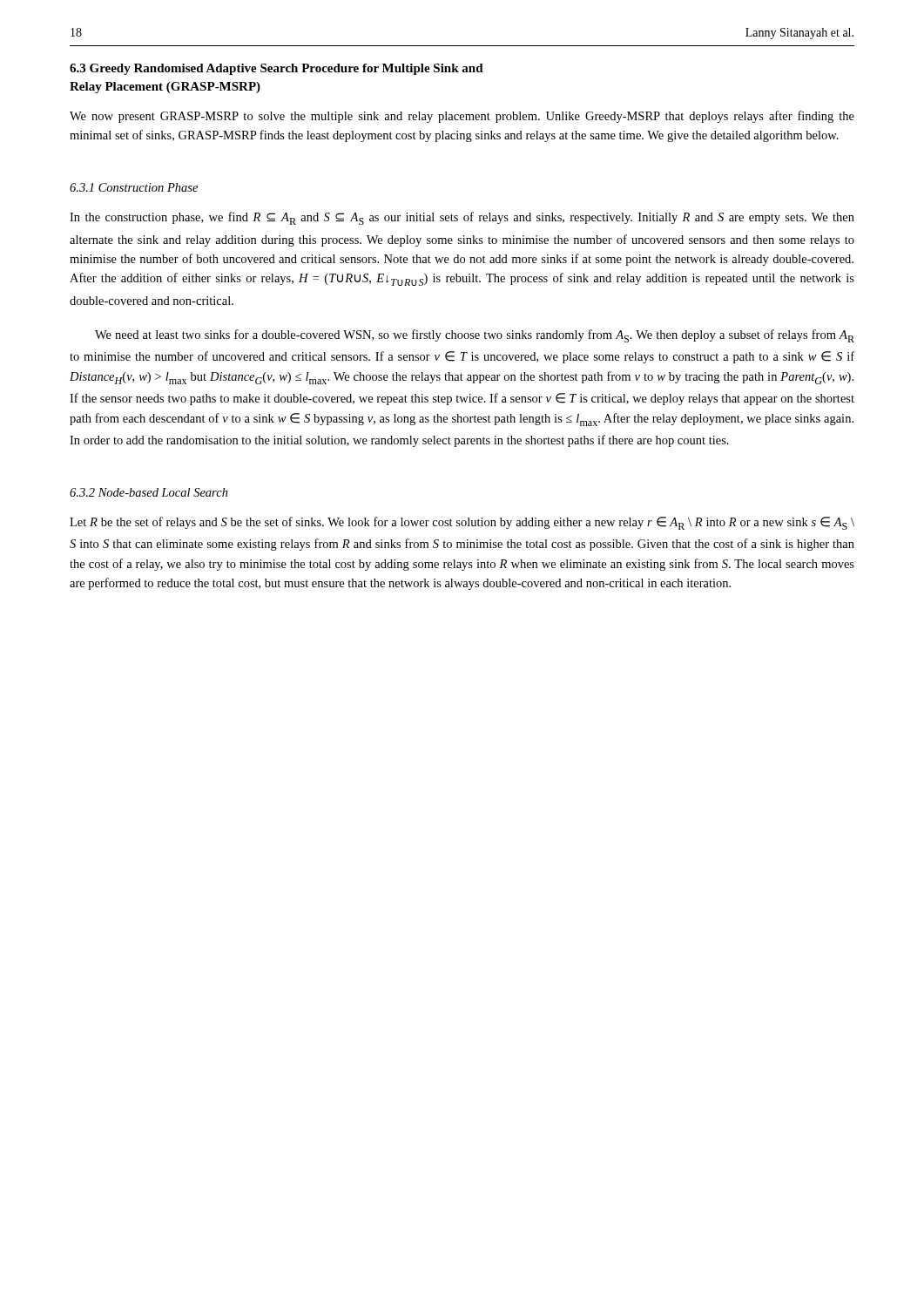The image size is (924, 1307).
Task: Navigate to the block starting "In the construction phase, we find R"
Action: 462,259
